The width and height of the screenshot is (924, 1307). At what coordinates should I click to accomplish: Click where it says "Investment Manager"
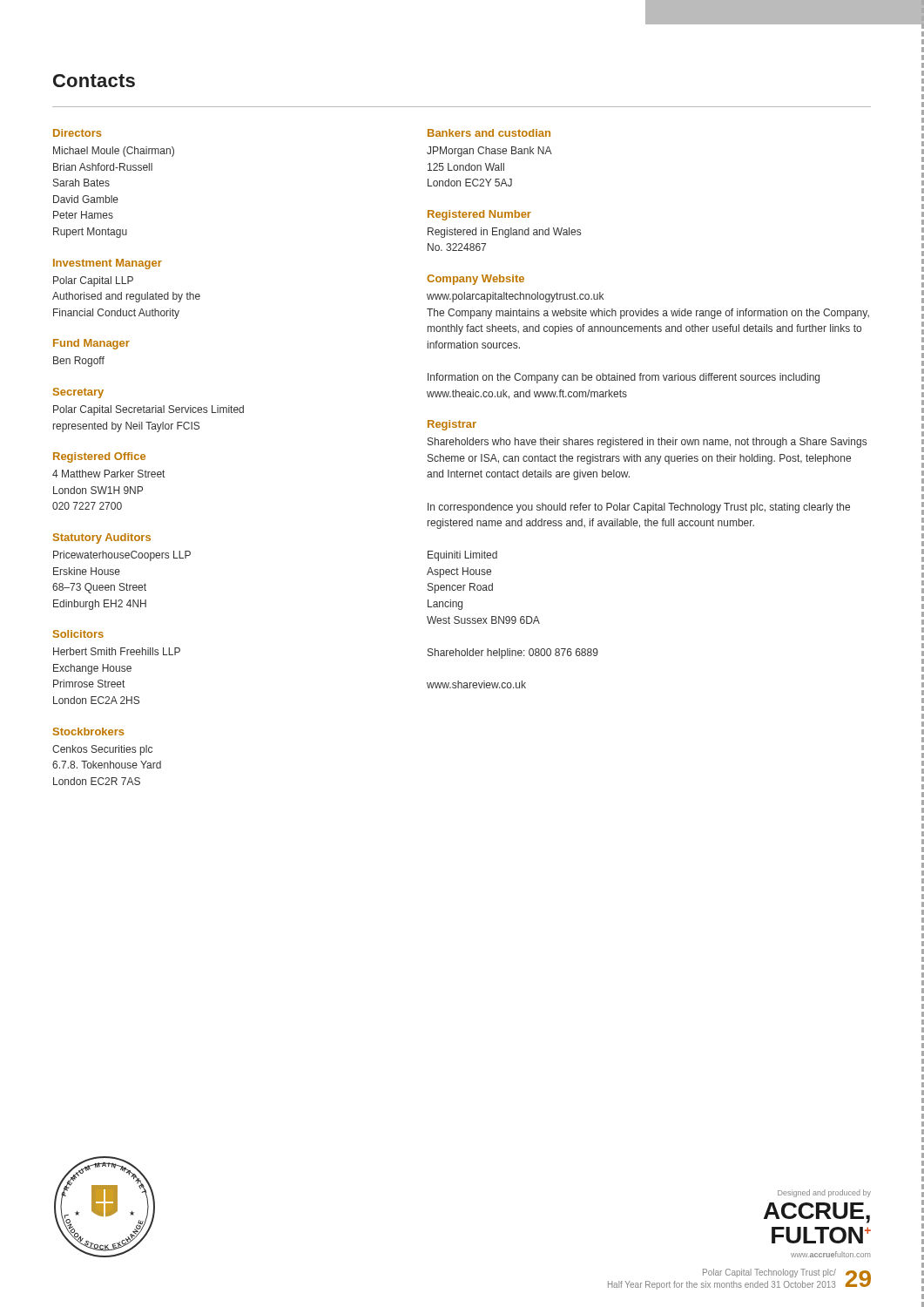[x=107, y=262]
